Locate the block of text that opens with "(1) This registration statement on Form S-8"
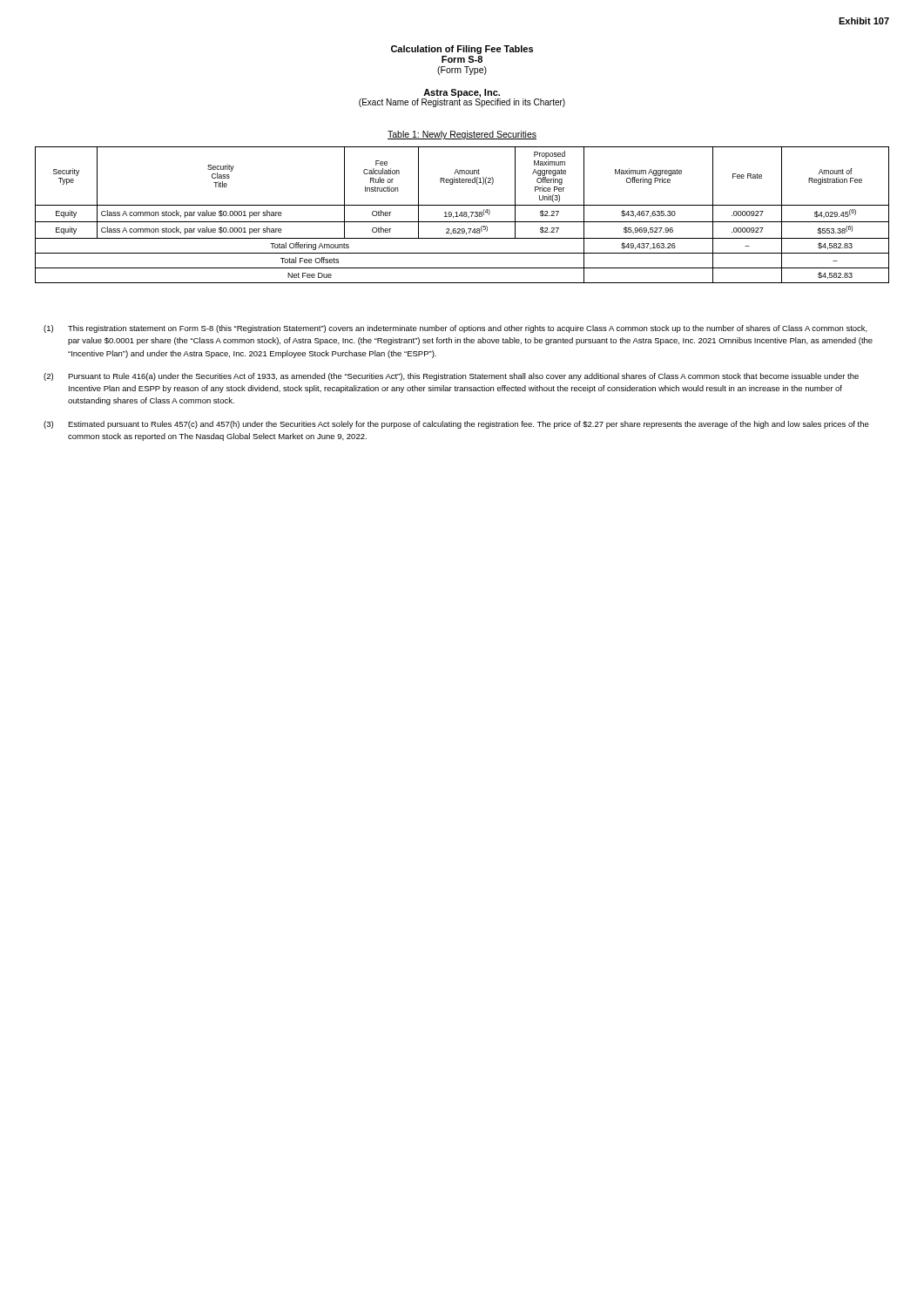Image resolution: width=924 pixels, height=1307 pixels. (462, 341)
